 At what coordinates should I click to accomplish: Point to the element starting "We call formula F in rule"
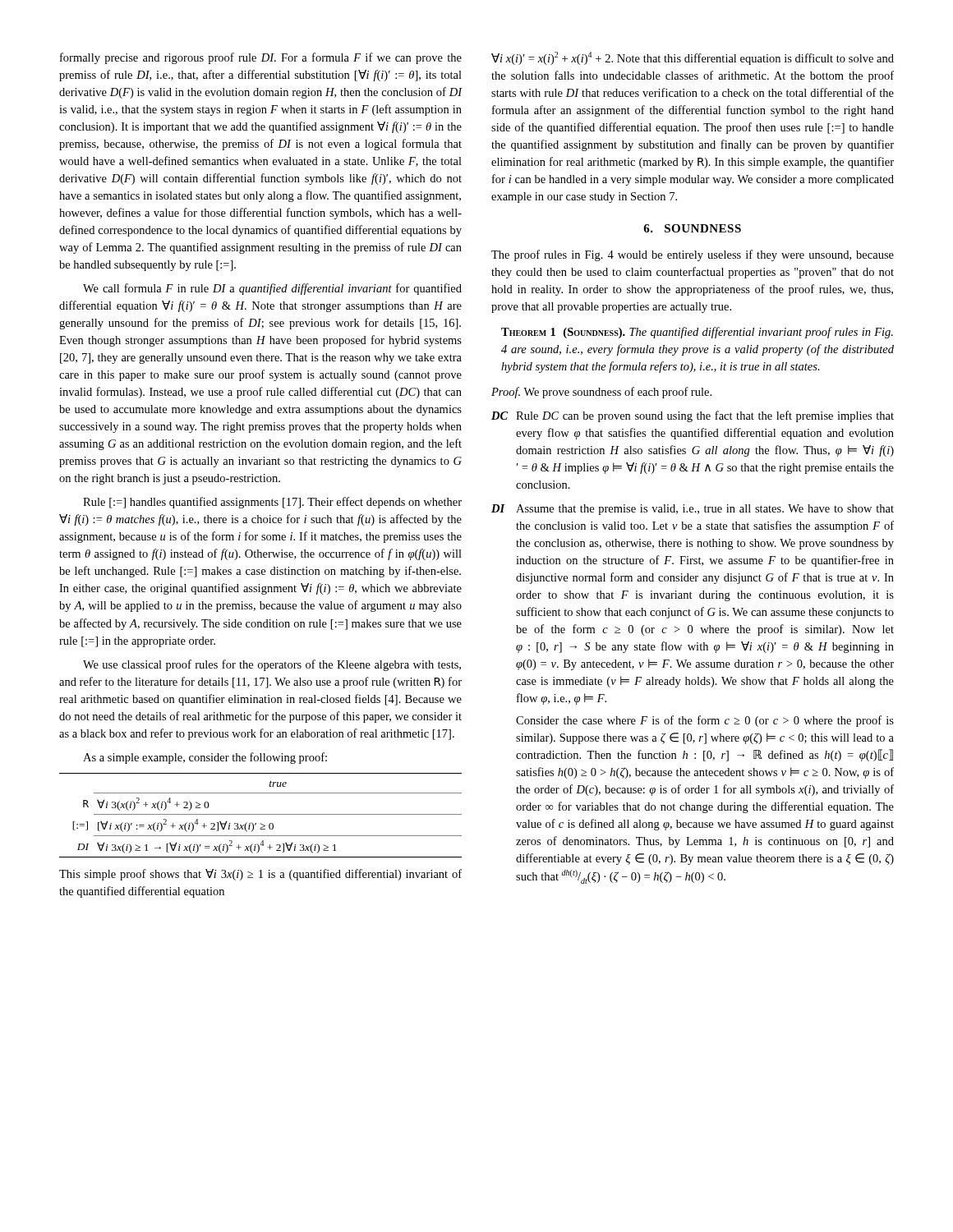[x=260, y=384]
